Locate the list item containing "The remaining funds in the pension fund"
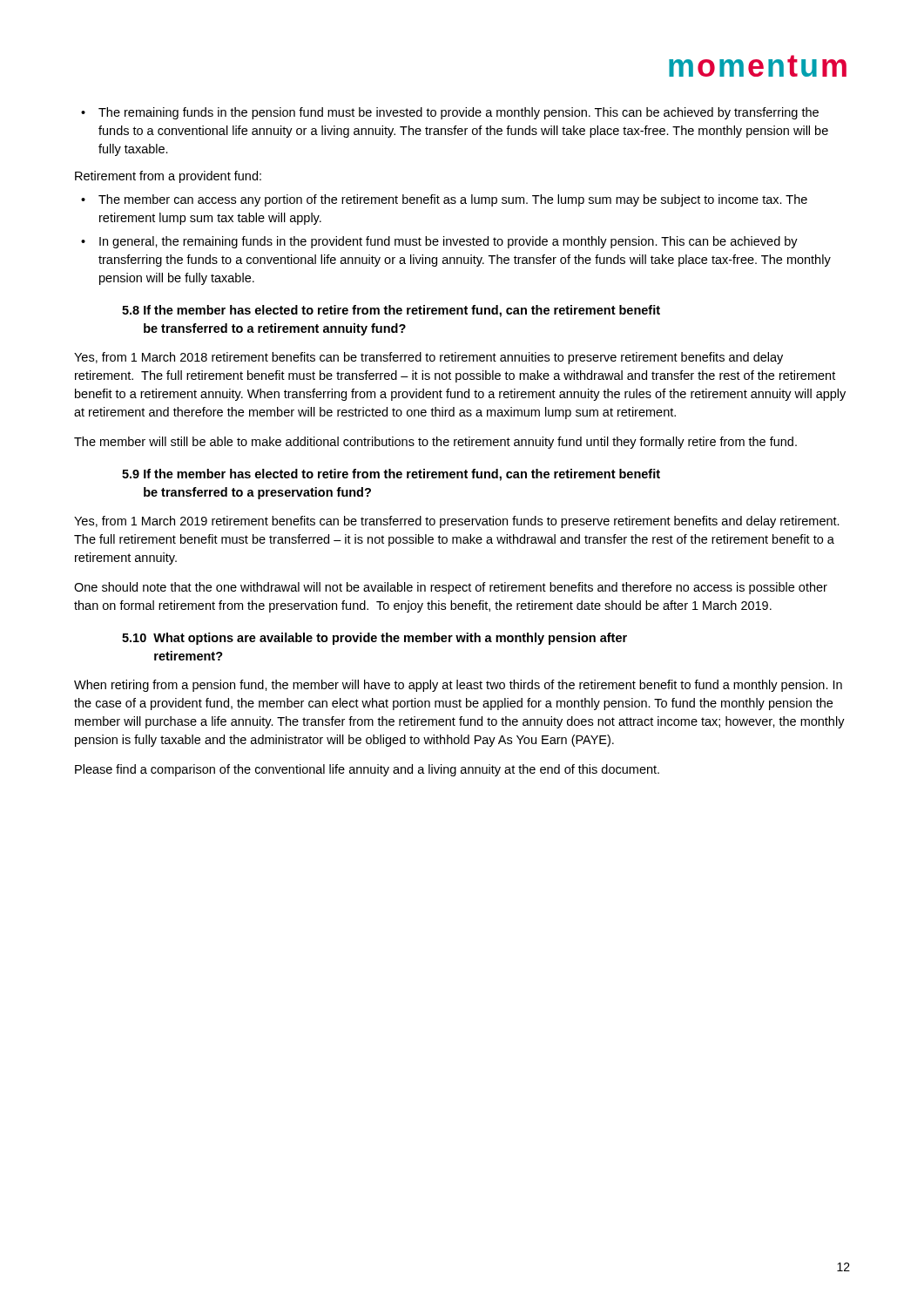This screenshot has height=1307, width=924. 462,131
